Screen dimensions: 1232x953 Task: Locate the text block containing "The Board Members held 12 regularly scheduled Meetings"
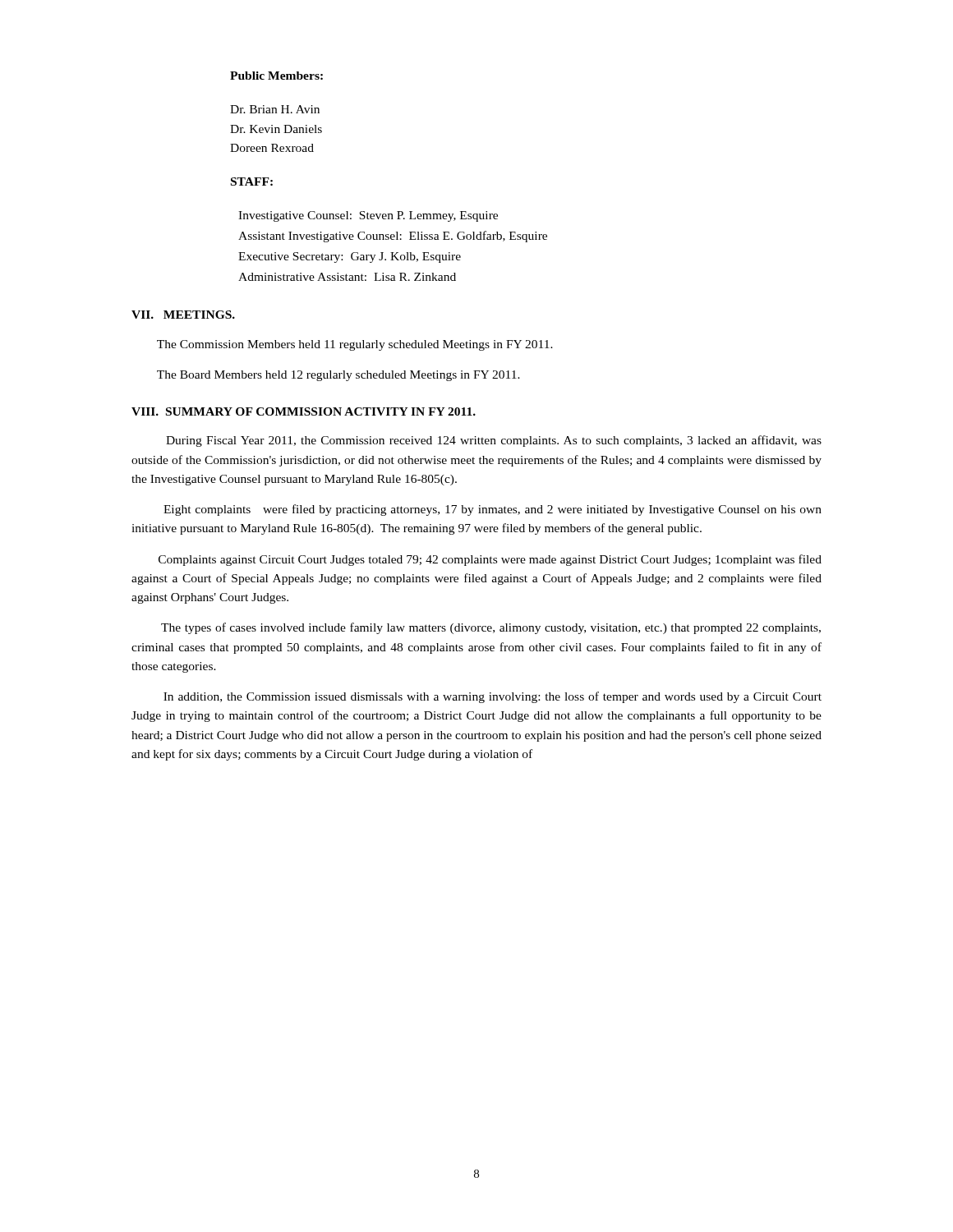click(326, 374)
